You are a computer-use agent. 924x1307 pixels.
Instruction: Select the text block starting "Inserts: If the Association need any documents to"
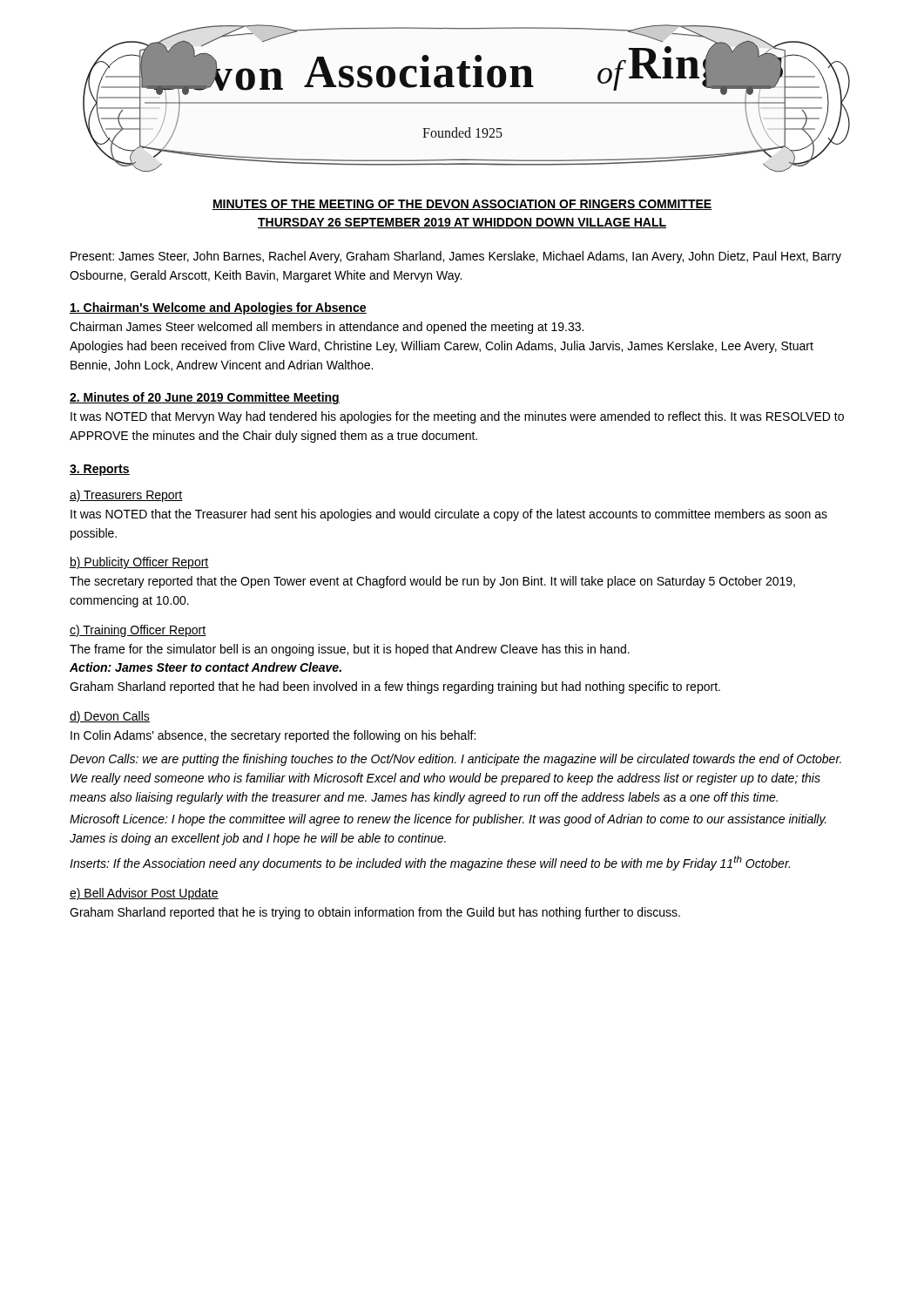(x=431, y=862)
